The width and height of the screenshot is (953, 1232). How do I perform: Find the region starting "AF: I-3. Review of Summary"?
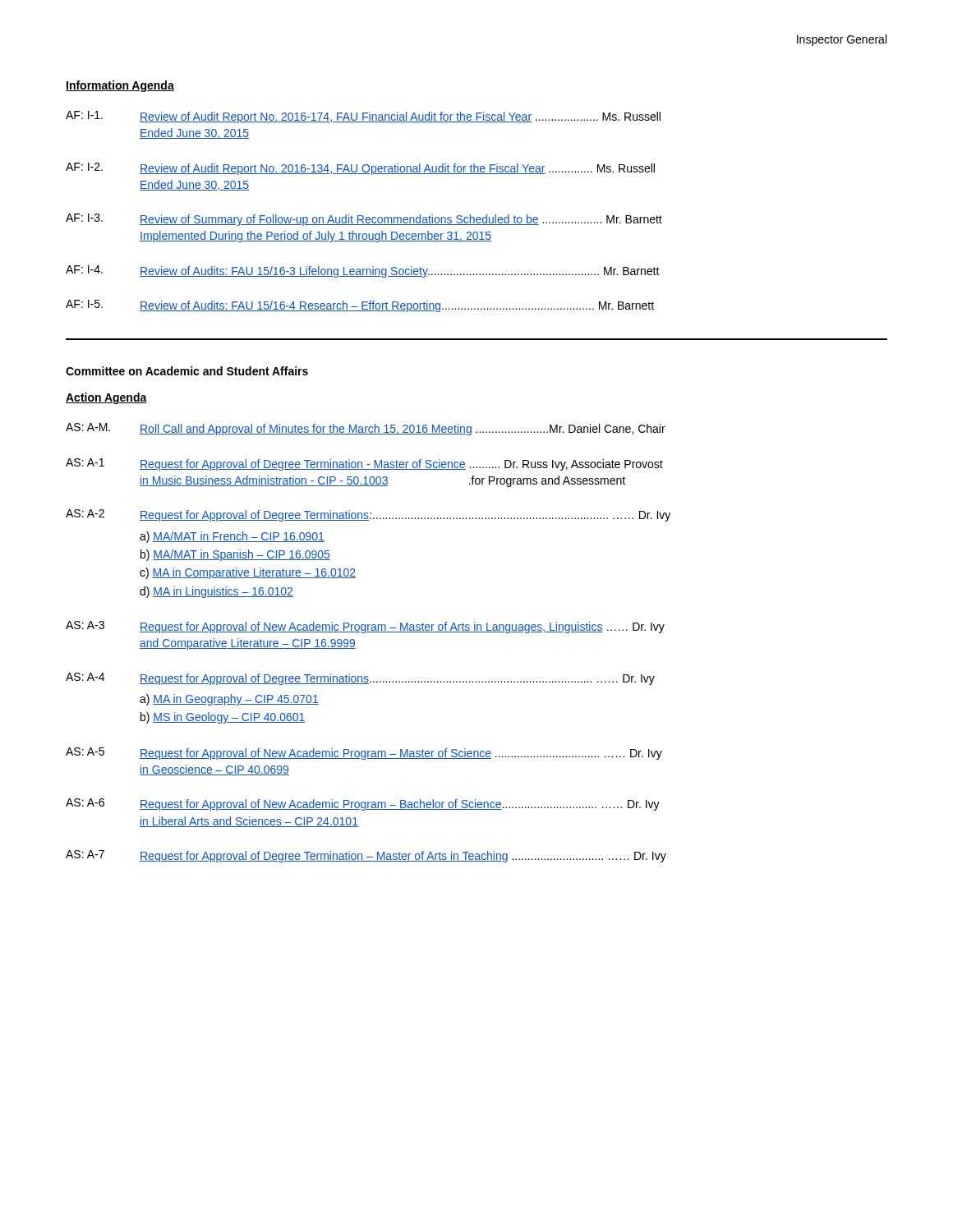pyautogui.click(x=476, y=228)
